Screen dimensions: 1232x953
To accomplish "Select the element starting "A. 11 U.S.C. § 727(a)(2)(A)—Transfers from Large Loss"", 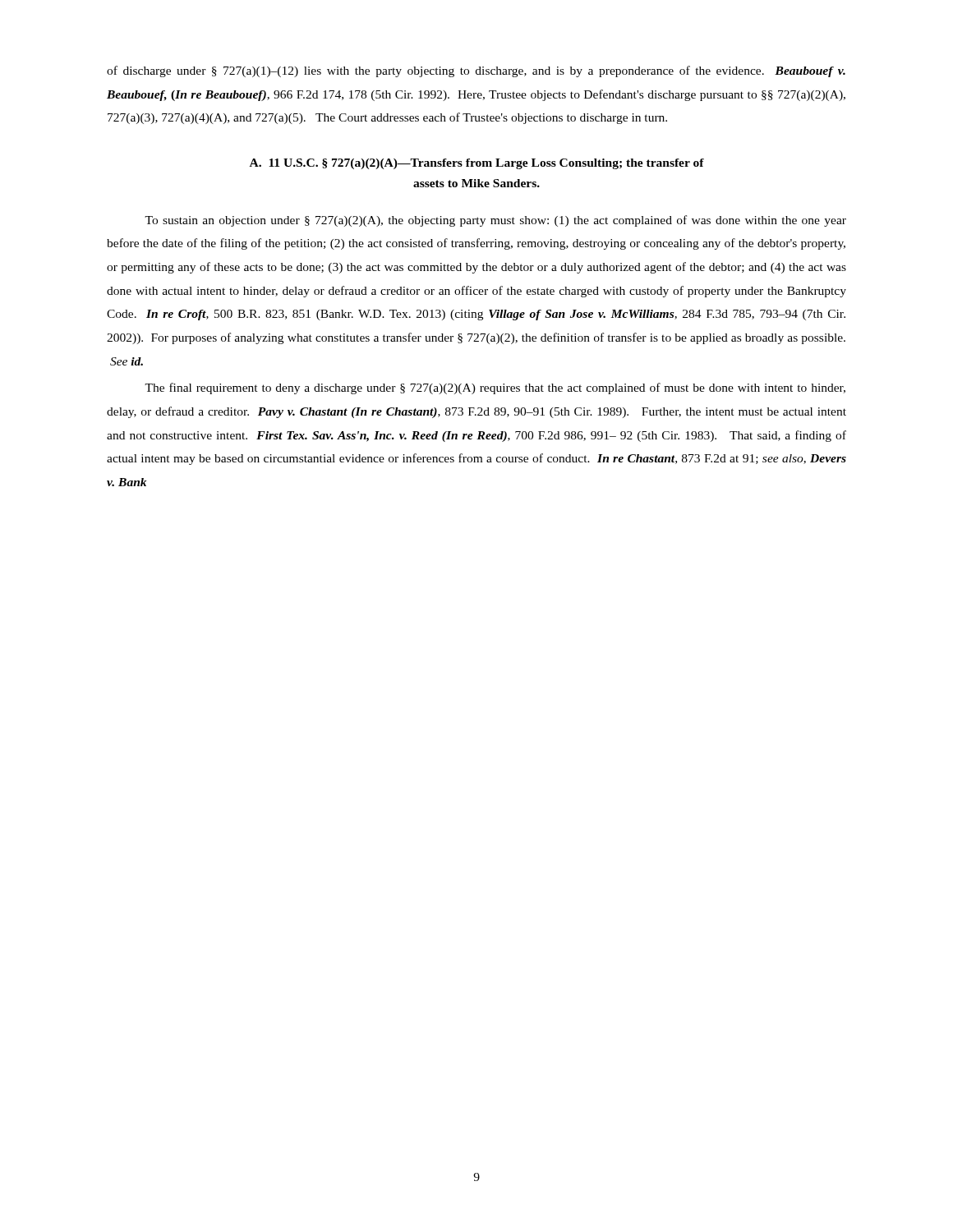I will tap(476, 172).
